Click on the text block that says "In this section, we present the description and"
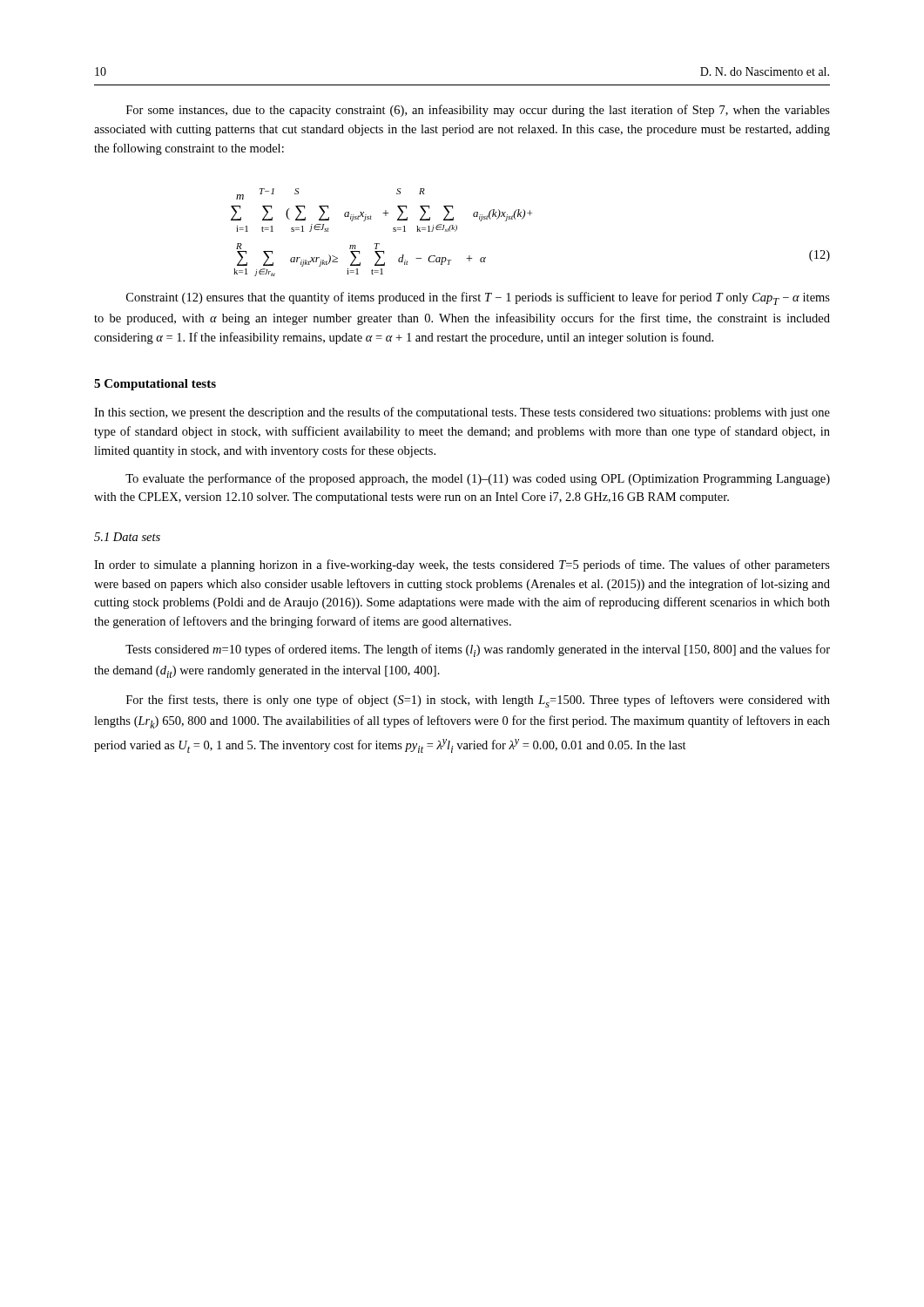This screenshot has width=924, height=1307. pos(462,413)
